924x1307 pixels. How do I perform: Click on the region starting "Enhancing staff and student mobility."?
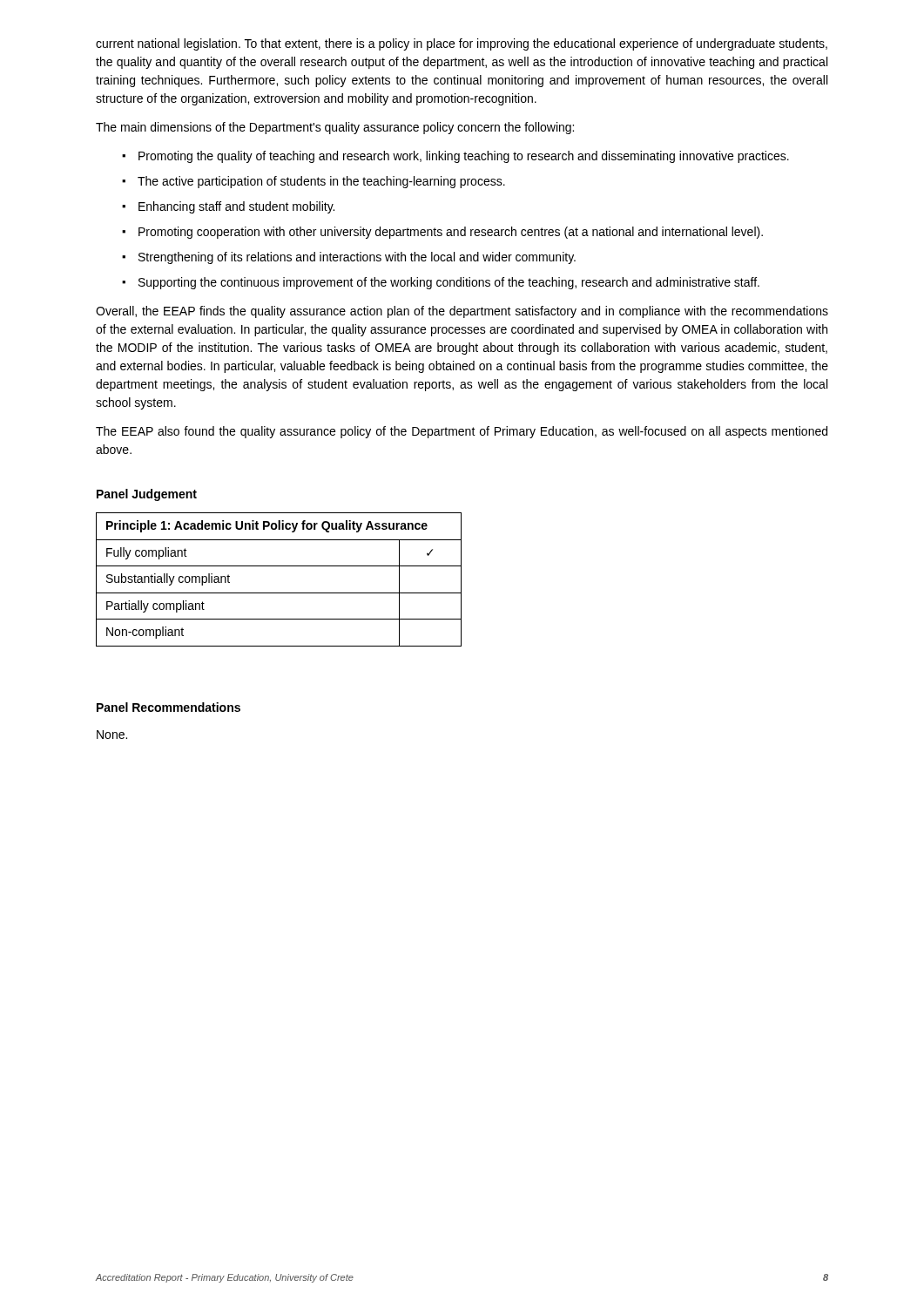tap(228, 207)
